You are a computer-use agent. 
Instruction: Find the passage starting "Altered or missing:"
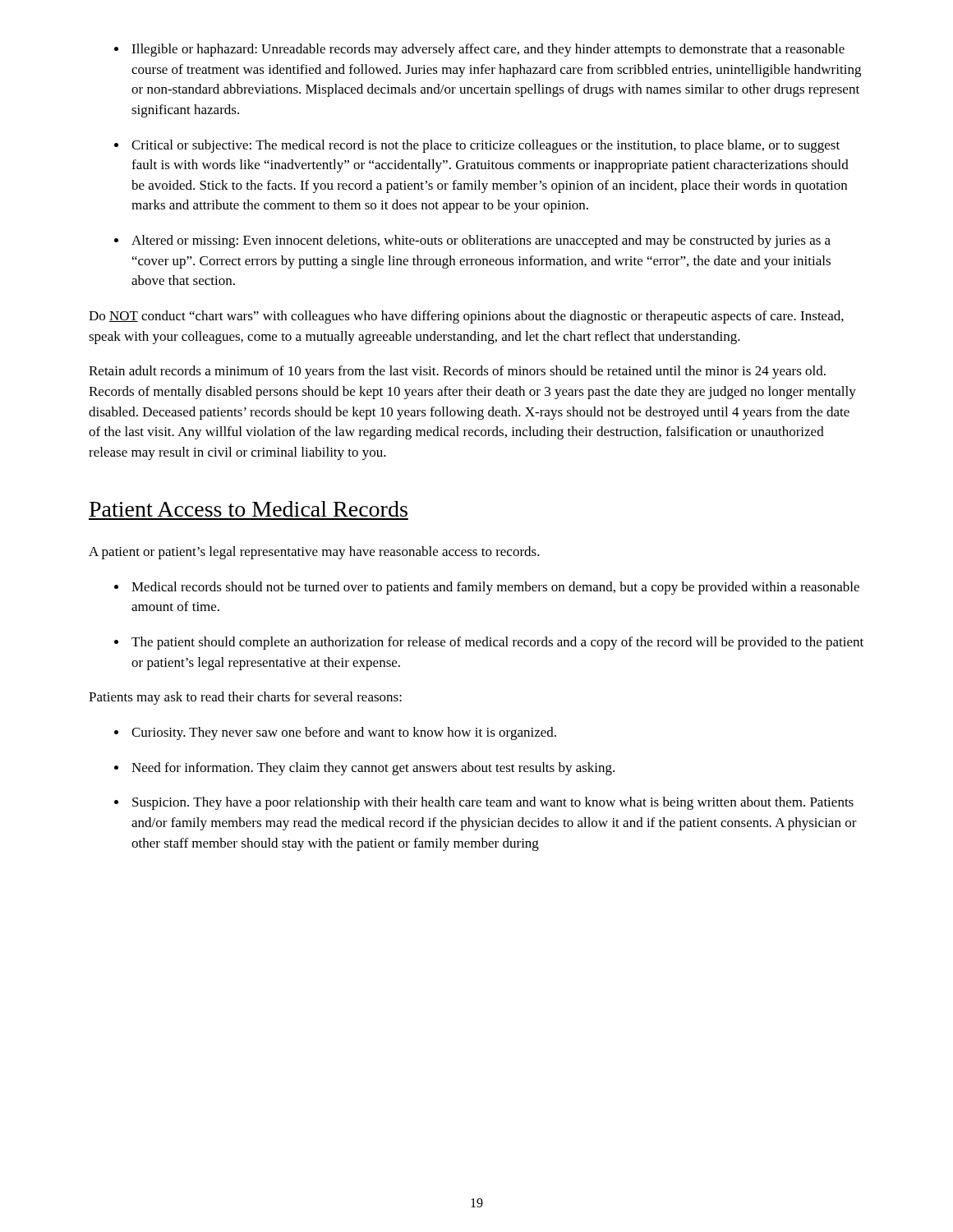point(476,261)
